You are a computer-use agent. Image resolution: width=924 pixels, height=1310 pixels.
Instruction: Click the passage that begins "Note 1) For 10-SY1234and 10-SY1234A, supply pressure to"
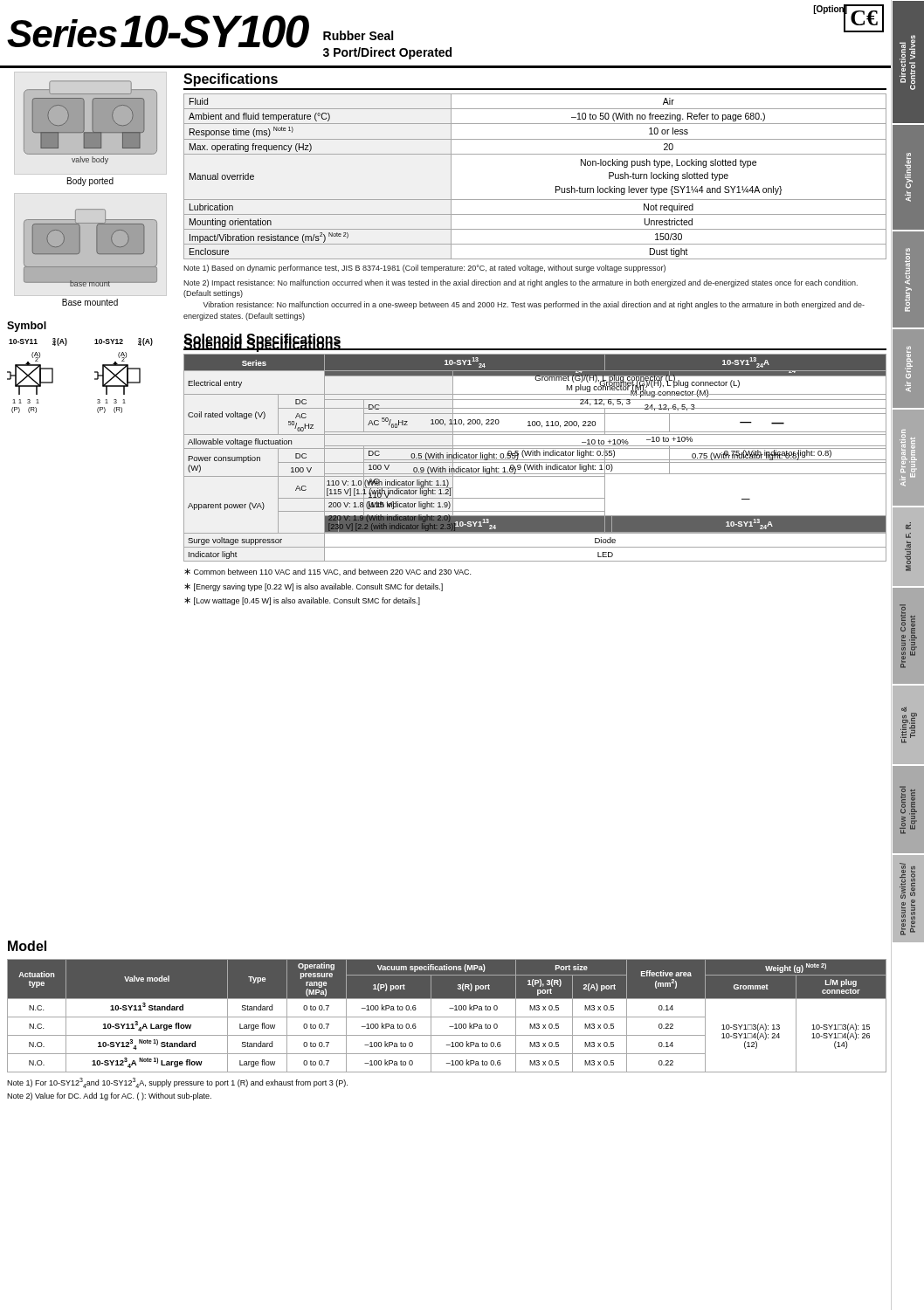point(178,1089)
